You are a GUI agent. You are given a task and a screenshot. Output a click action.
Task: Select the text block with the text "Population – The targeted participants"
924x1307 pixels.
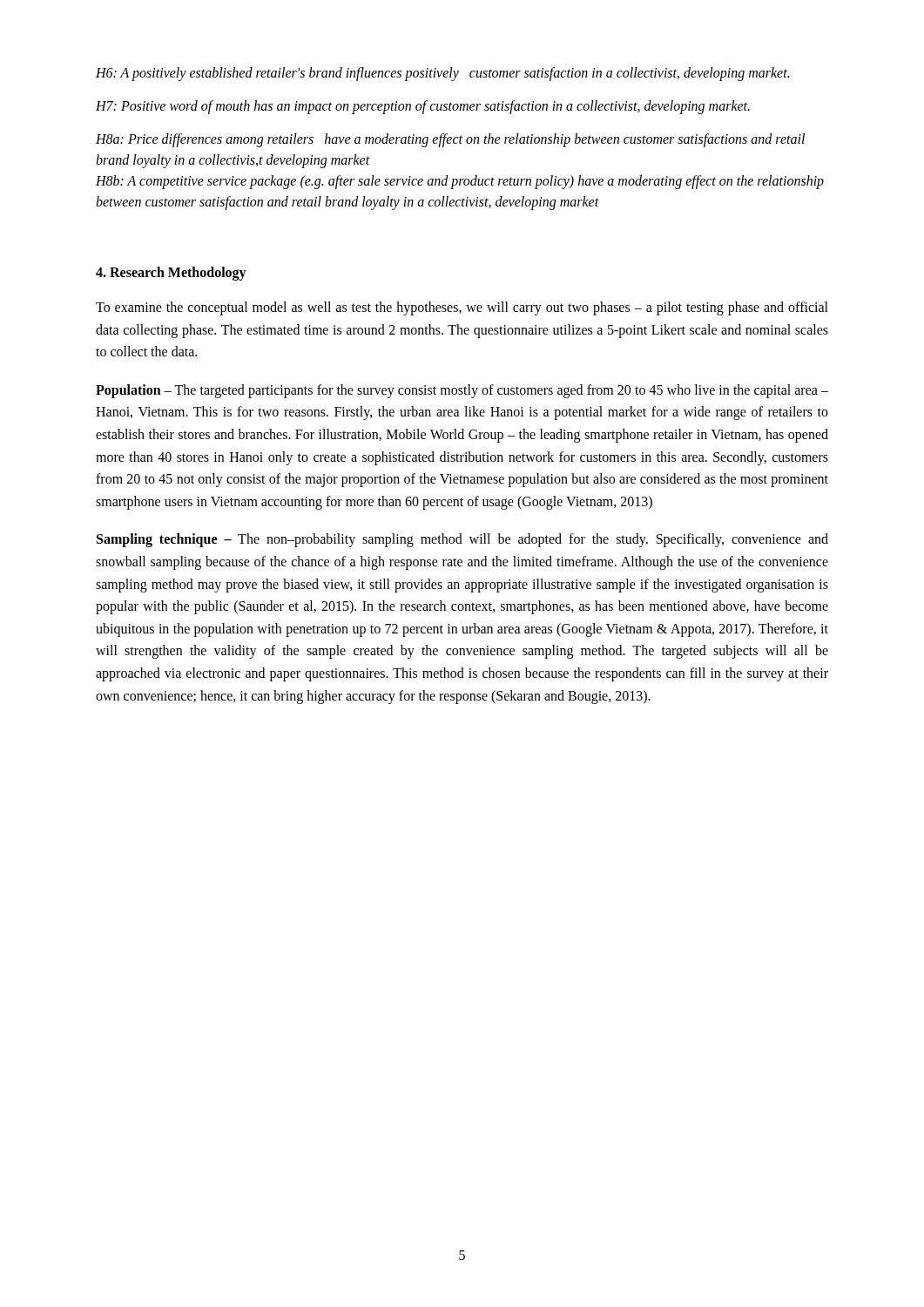(x=462, y=445)
